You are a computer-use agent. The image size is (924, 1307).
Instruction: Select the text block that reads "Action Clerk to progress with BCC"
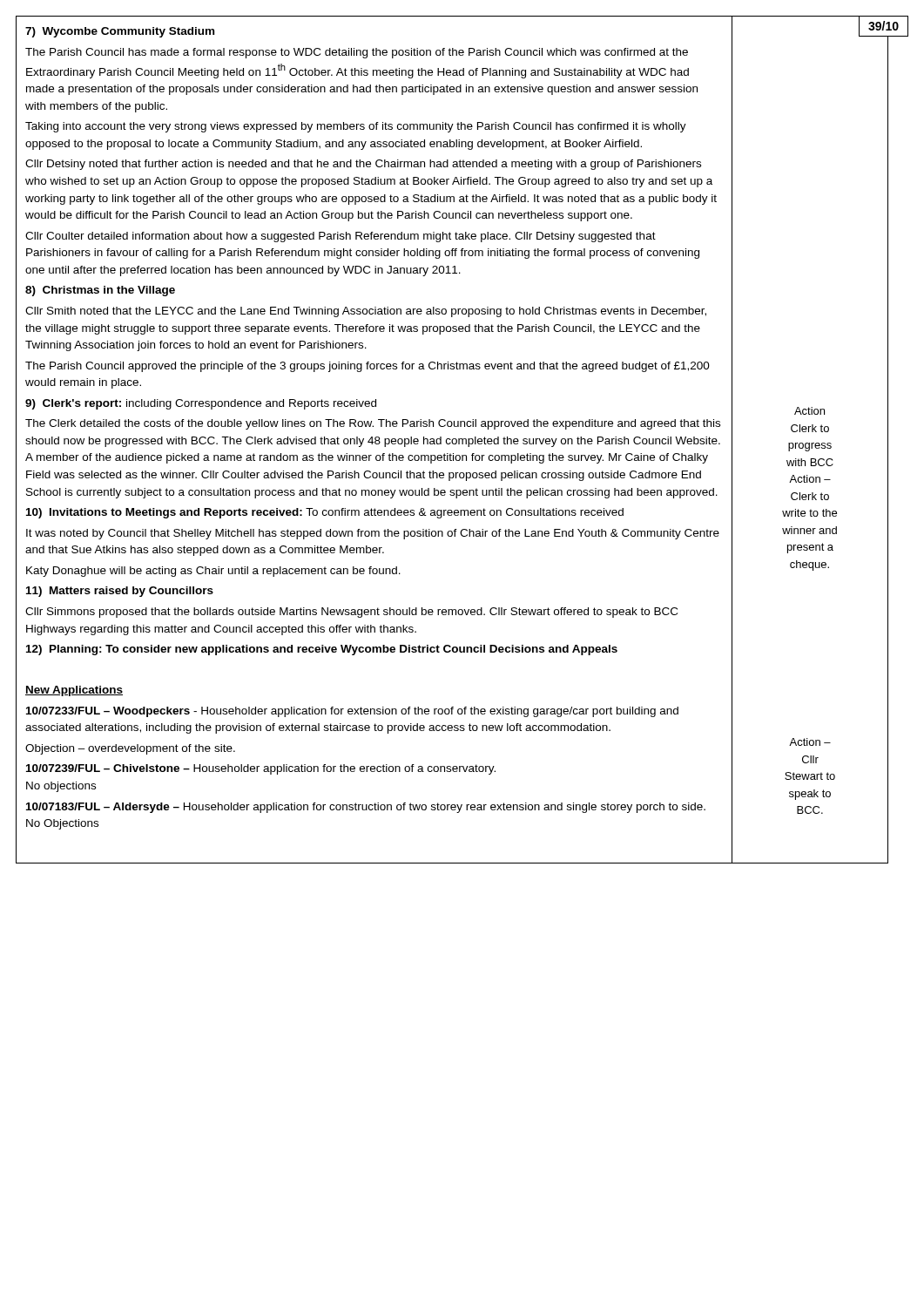[810, 421]
